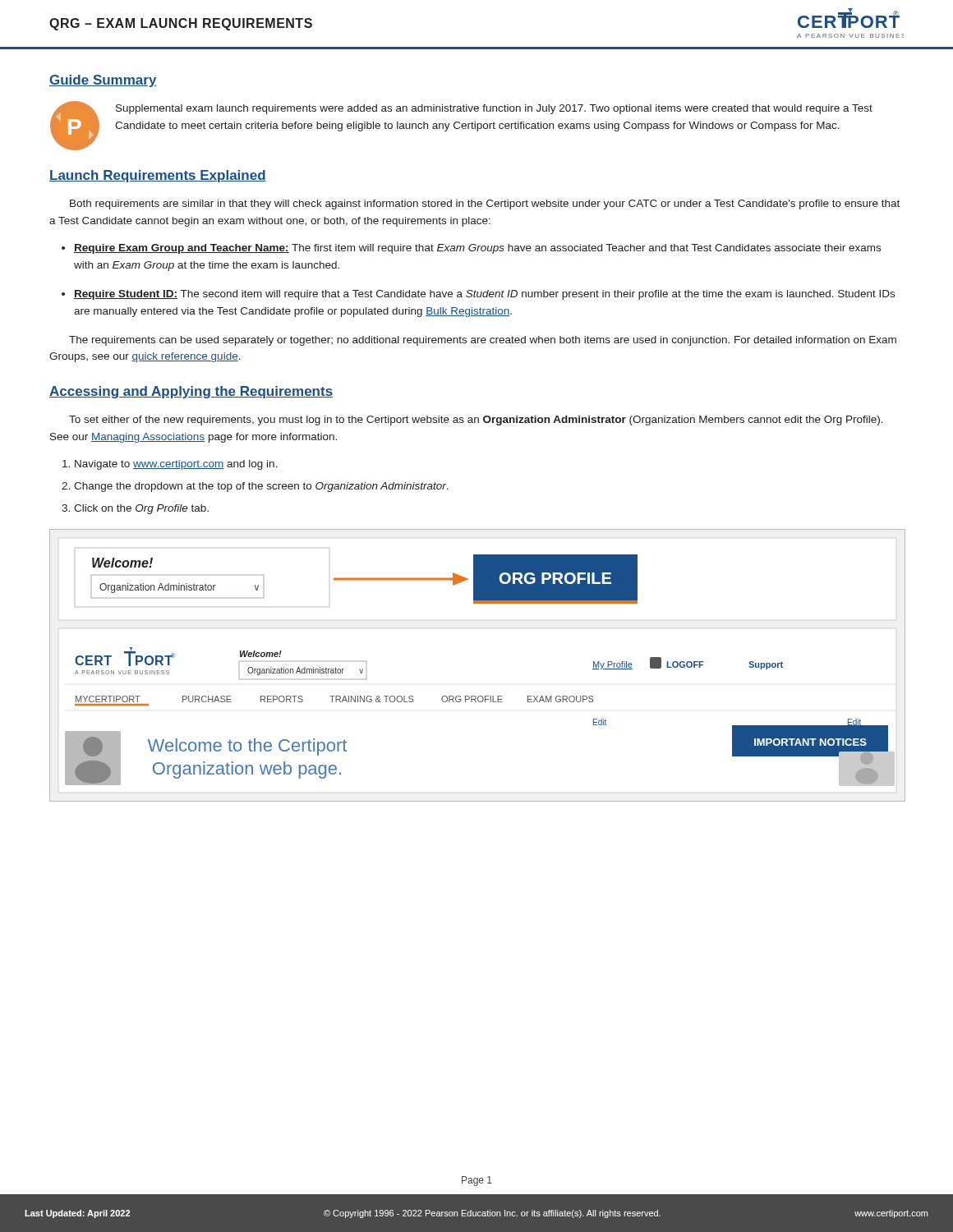953x1232 pixels.
Task: Click the passage that begins "To set either of the new"
Action: click(466, 428)
